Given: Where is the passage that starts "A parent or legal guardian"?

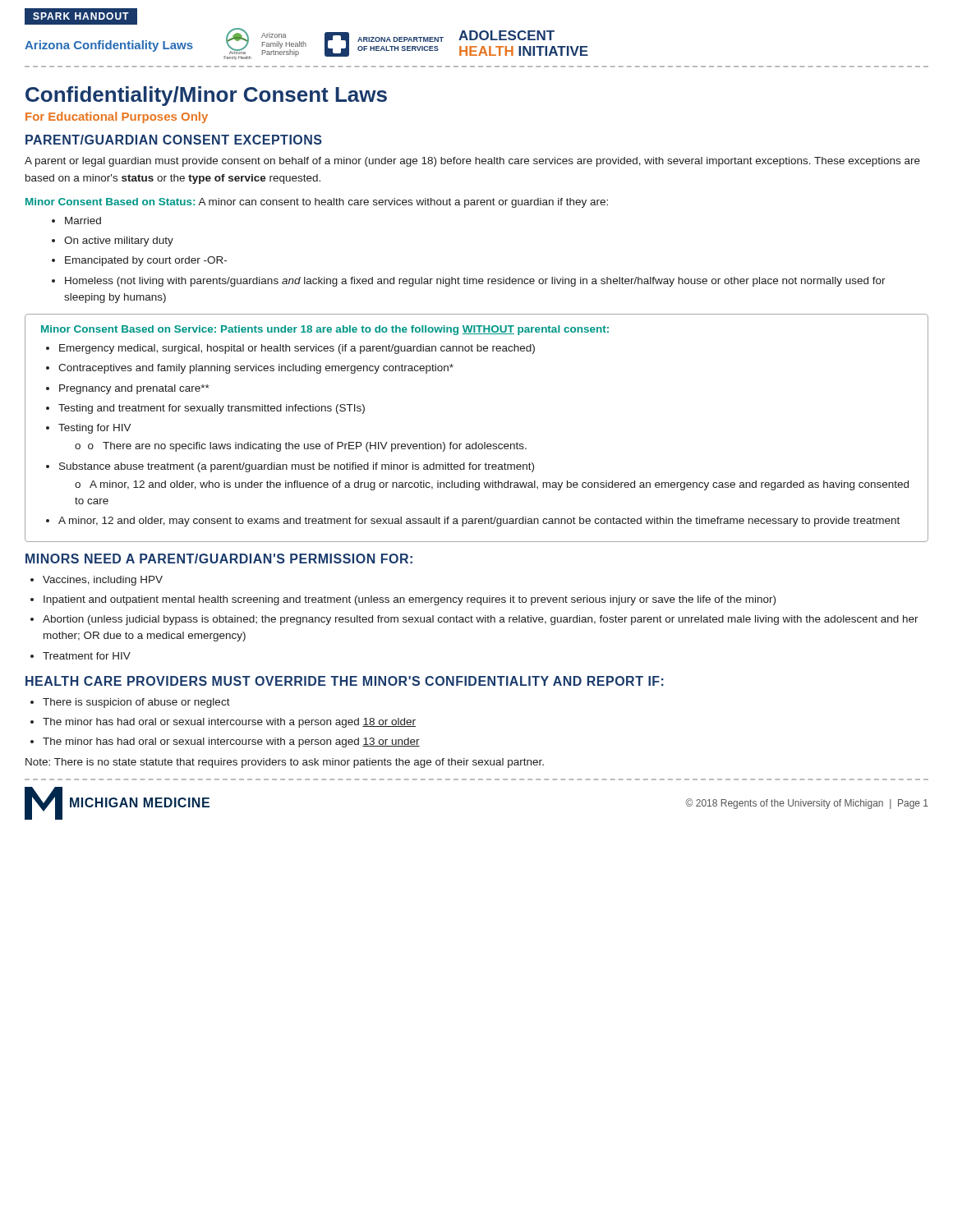Looking at the screenshot, I should (x=472, y=169).
